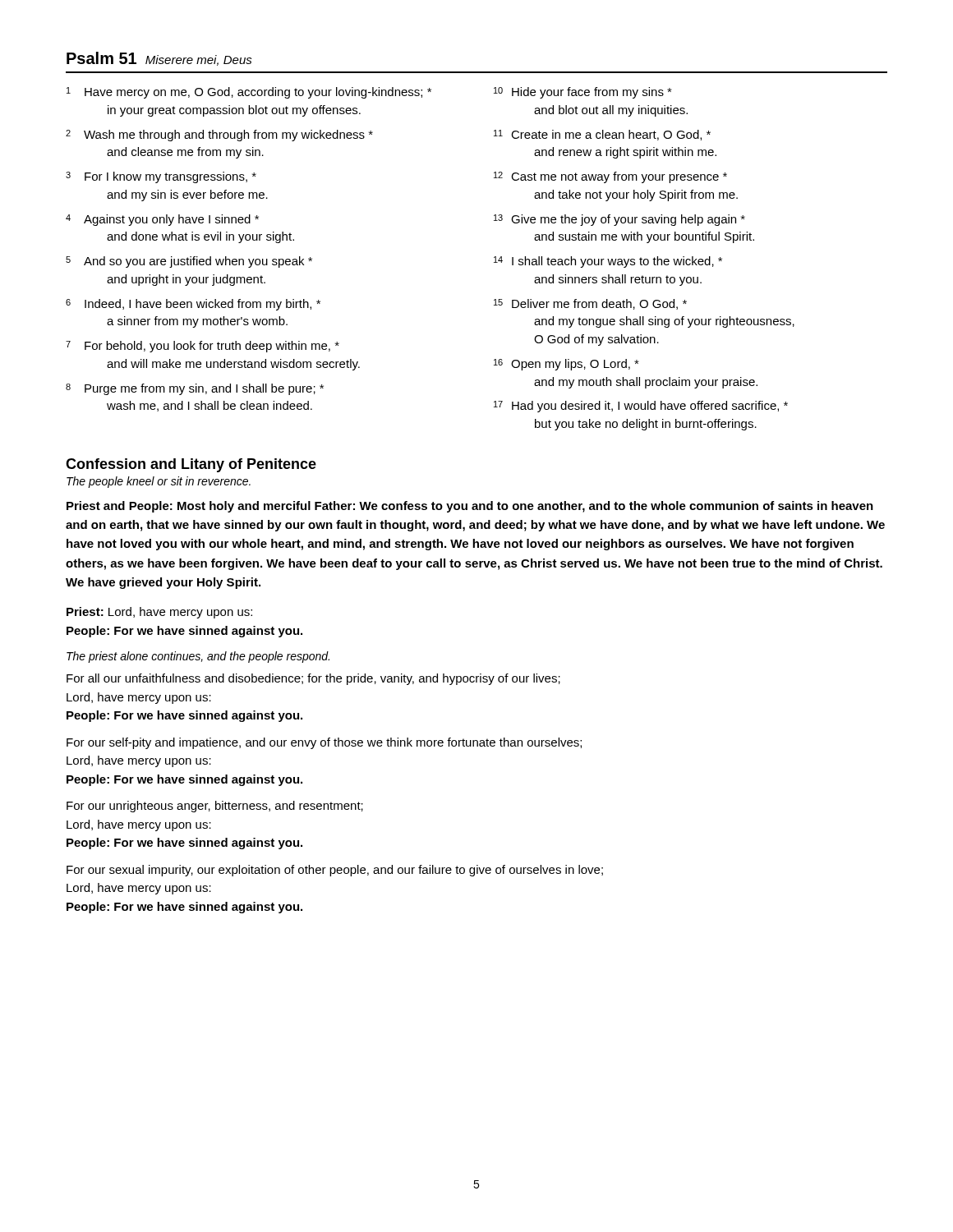Viewport: 953px width, 1232px height.
Task: Select the text starting "Psalm 51 Miserere mei,"
Action: 159,59
